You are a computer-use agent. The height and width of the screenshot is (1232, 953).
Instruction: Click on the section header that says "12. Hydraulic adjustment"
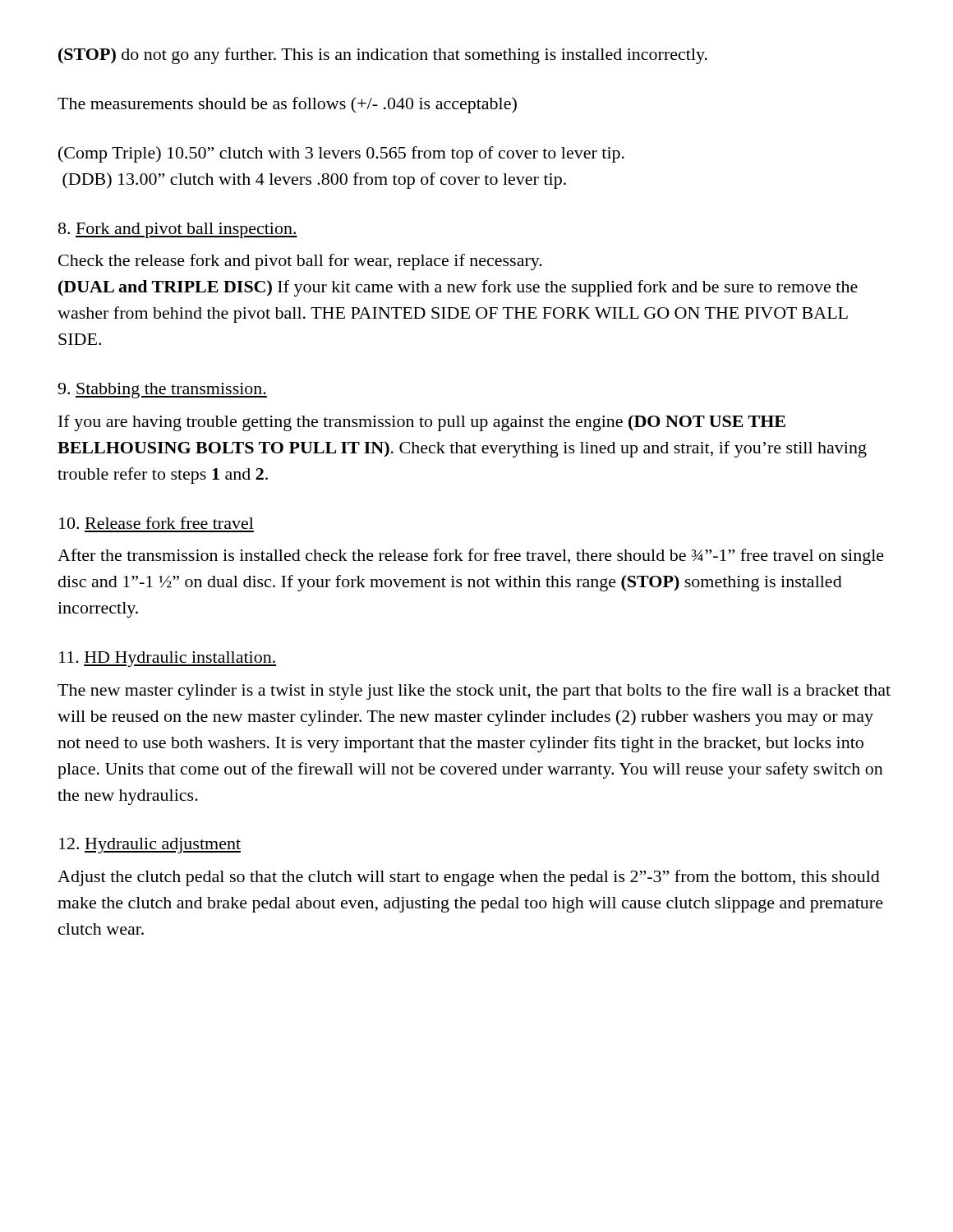click(x=150, y=846)
